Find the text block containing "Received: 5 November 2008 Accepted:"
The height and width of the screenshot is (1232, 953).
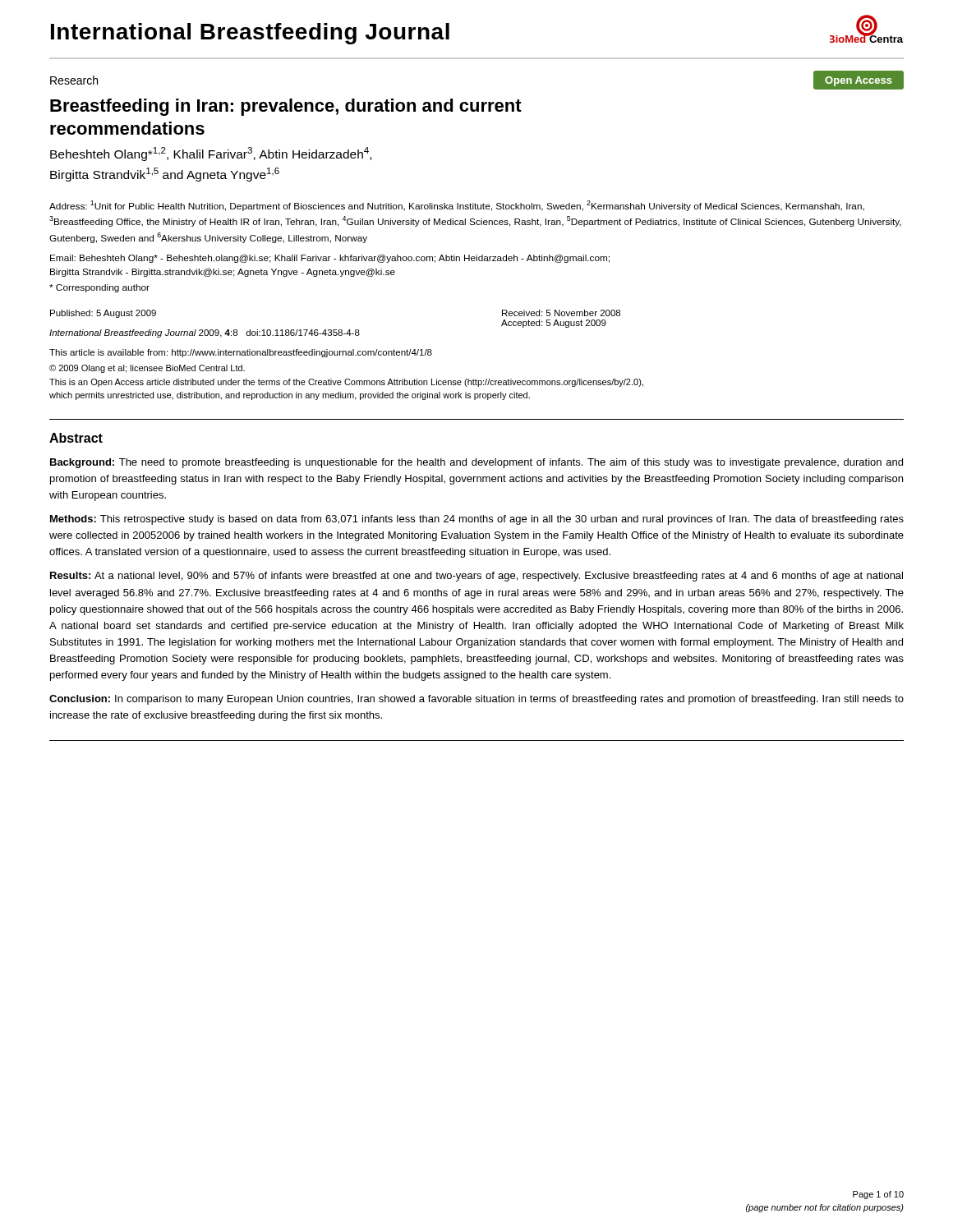click(561, 318)
